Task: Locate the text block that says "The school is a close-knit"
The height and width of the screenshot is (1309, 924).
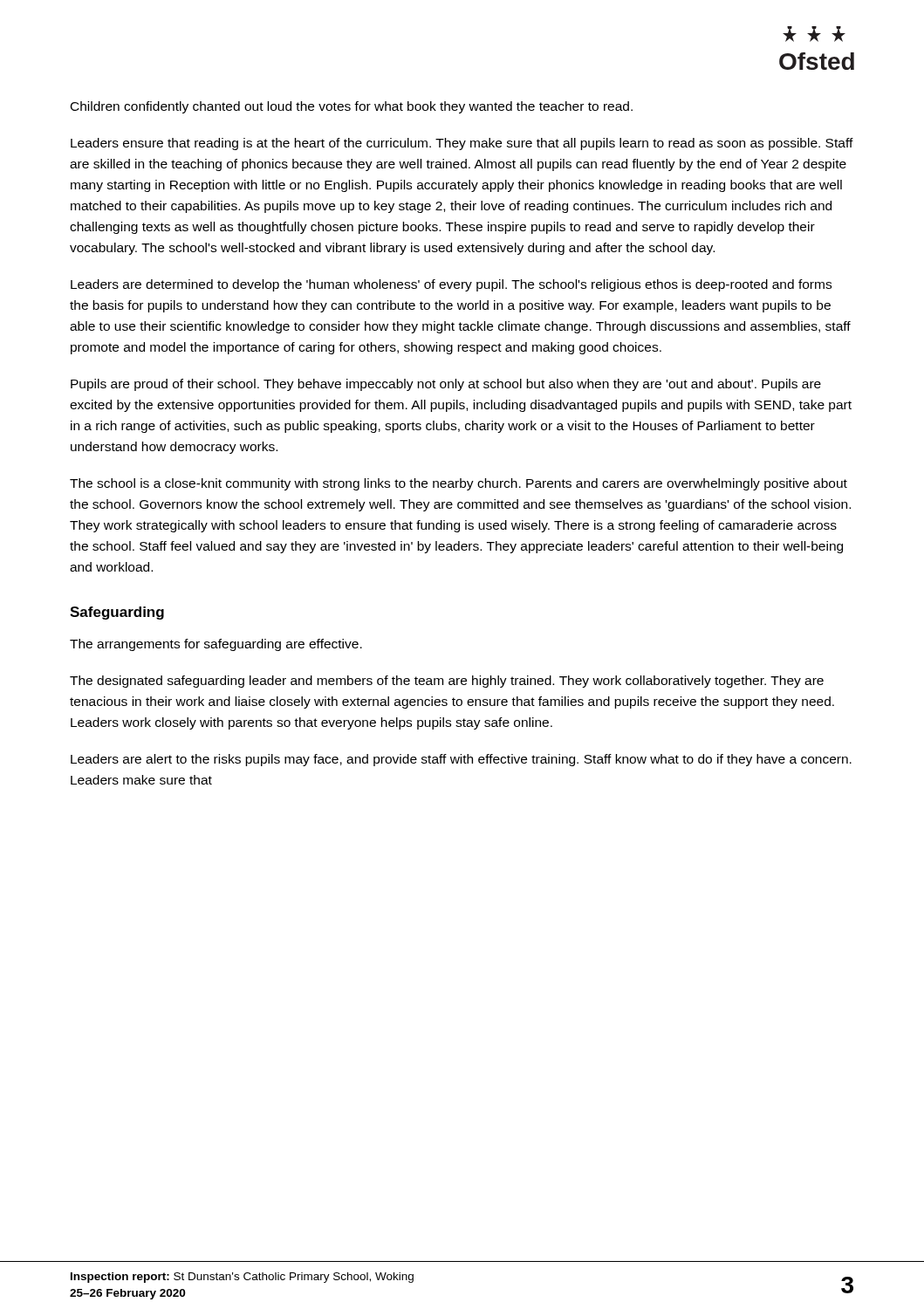Action: pyautogui.click(x=461, y=525)
